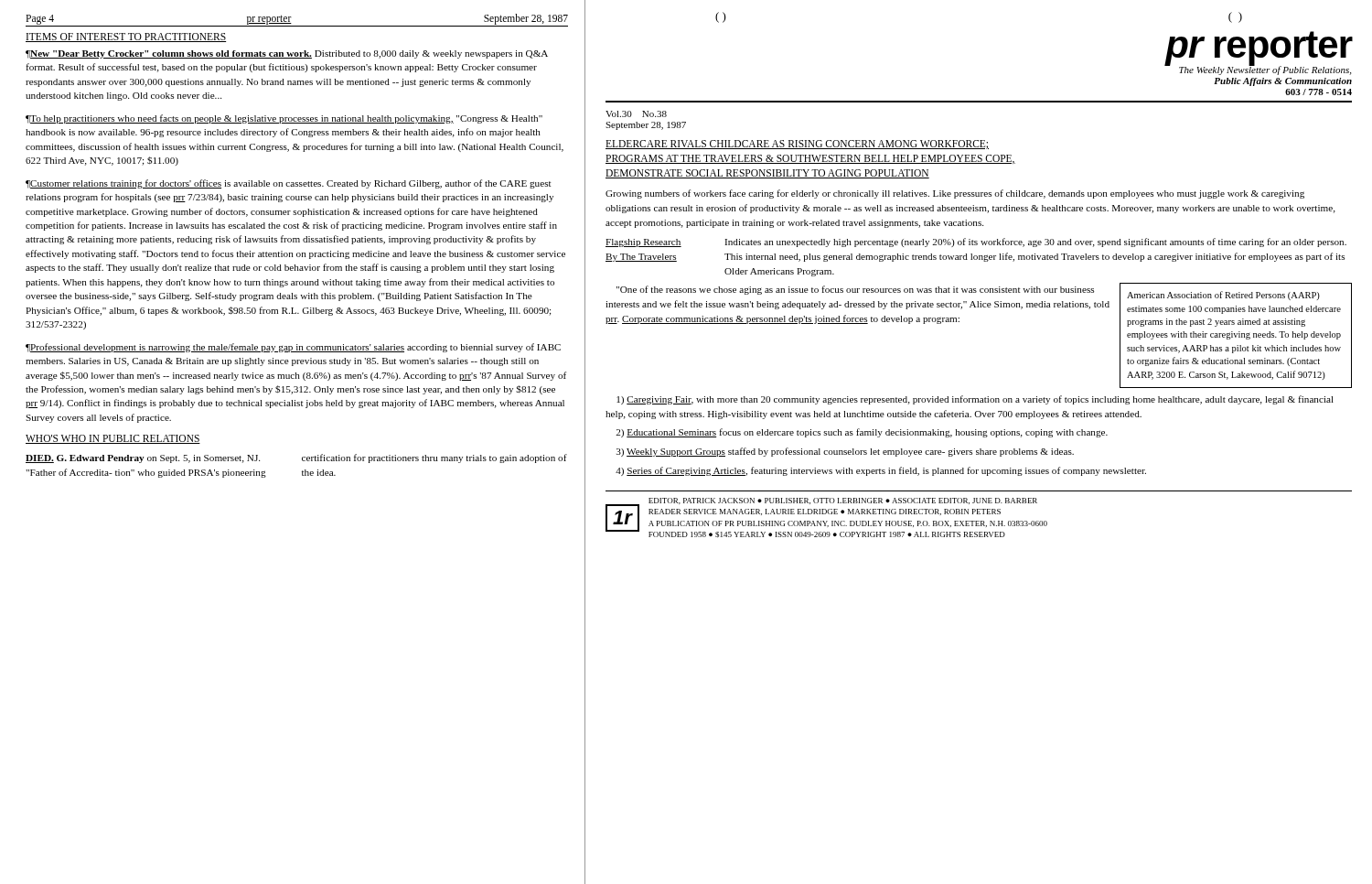Point to the block beginning "1) Caregiving Fair, with more than 20"
Image resolution: width=1372 pixels, height=884 pixels.
point(979,407)
